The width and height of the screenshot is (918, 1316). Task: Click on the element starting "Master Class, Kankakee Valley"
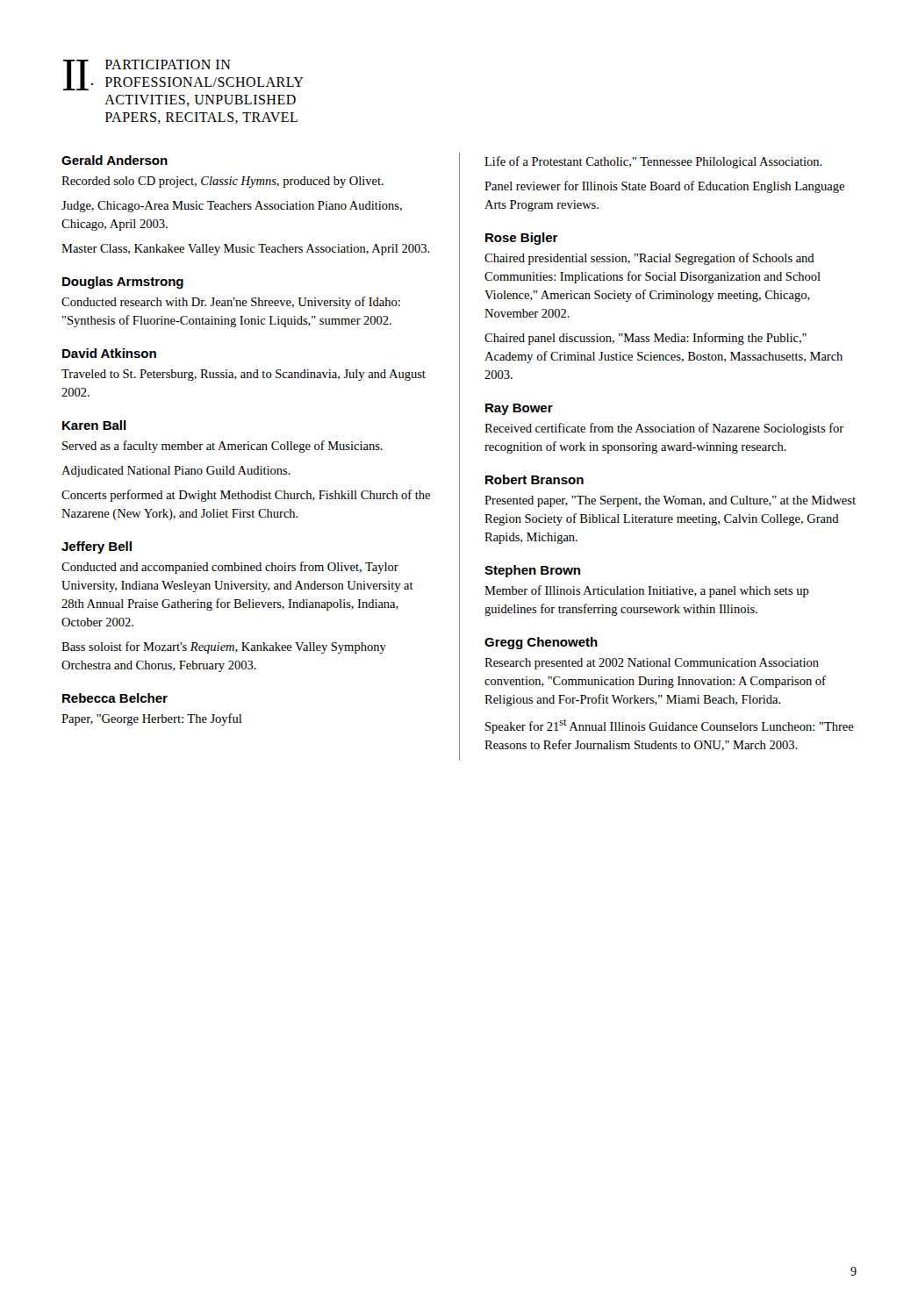246,248
